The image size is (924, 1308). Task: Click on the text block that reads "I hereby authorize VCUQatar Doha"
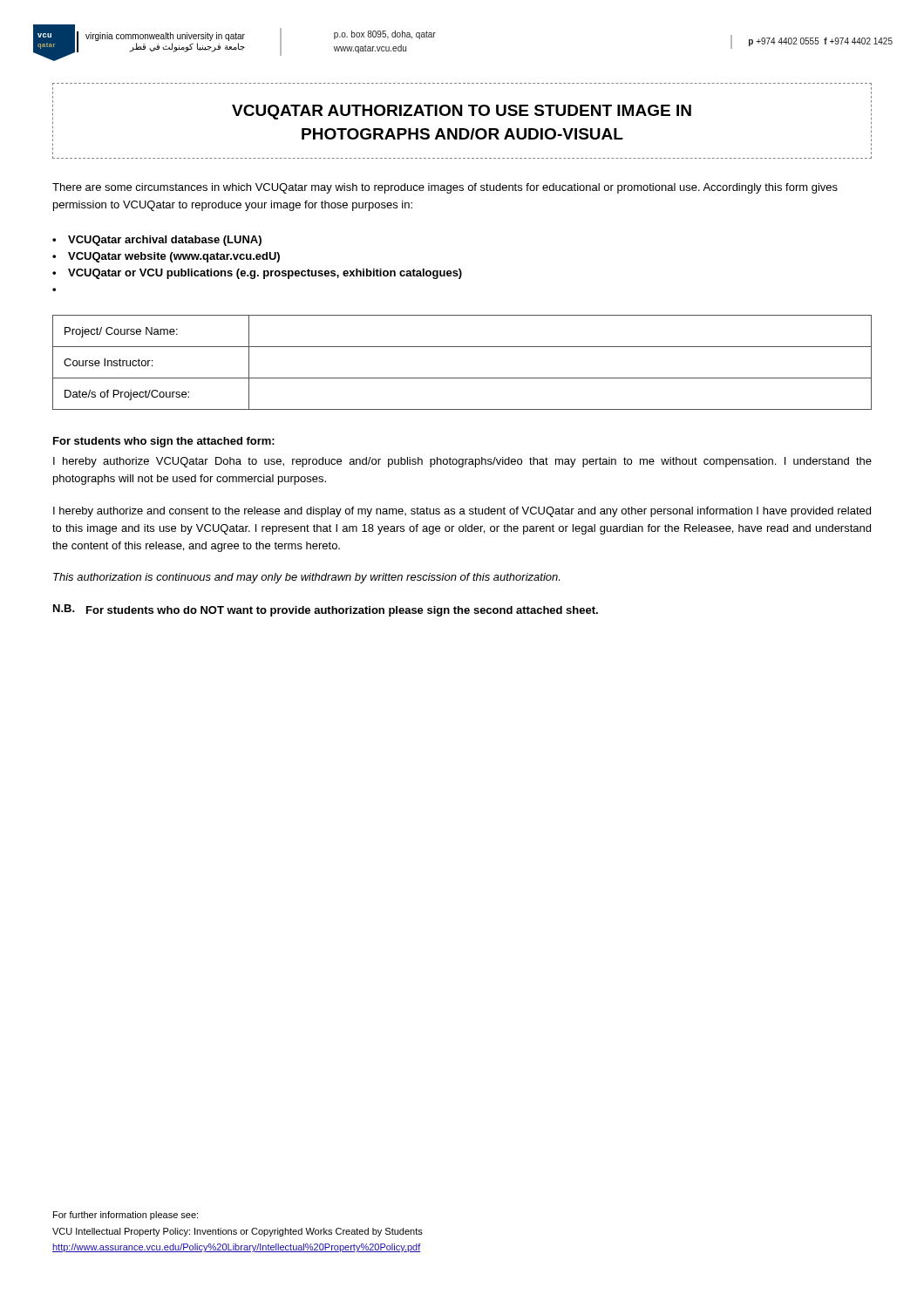click(462, 470)
